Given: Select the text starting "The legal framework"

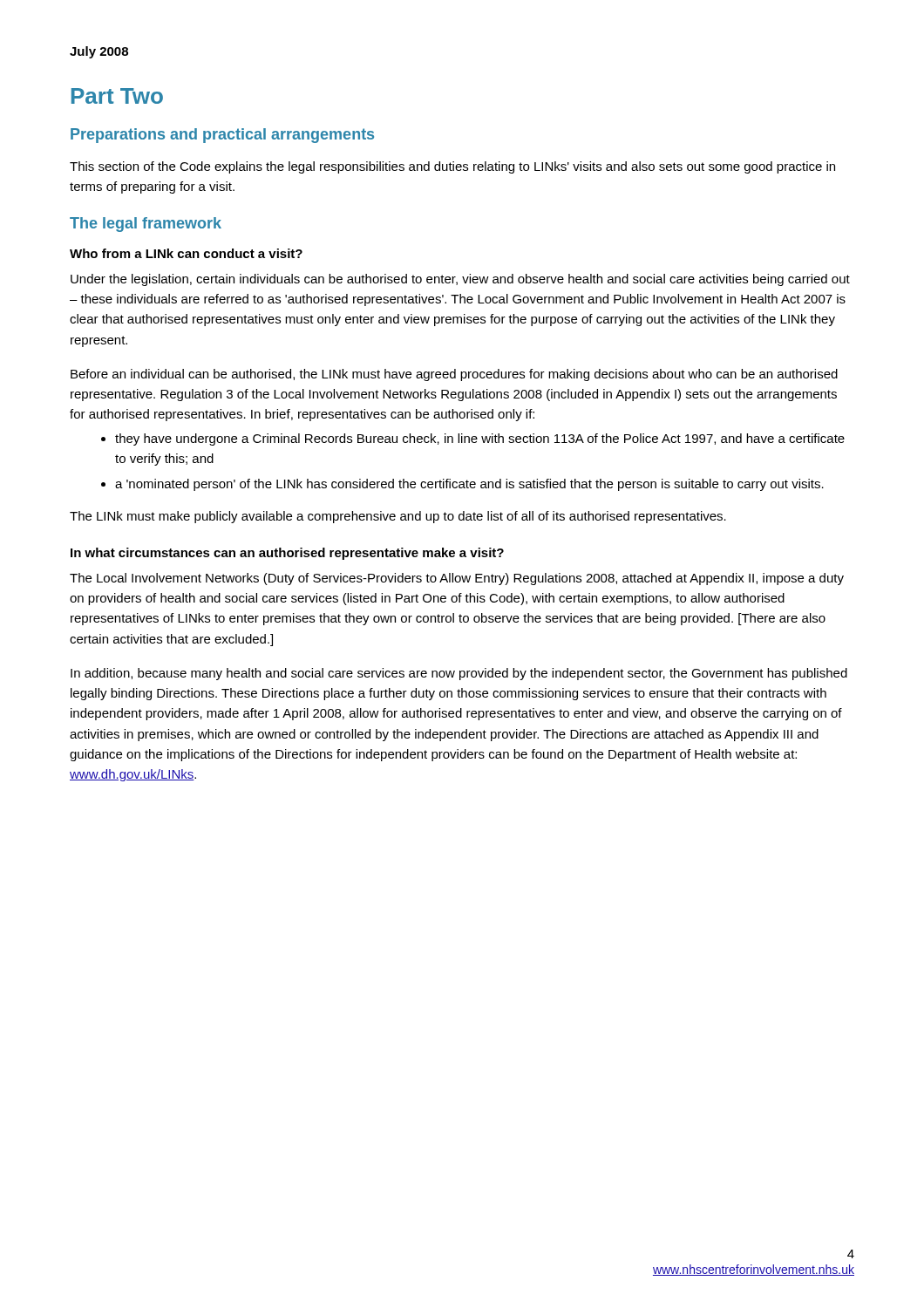Looking at the screenshot, I should pyautogui.click(x=146, y=225).
